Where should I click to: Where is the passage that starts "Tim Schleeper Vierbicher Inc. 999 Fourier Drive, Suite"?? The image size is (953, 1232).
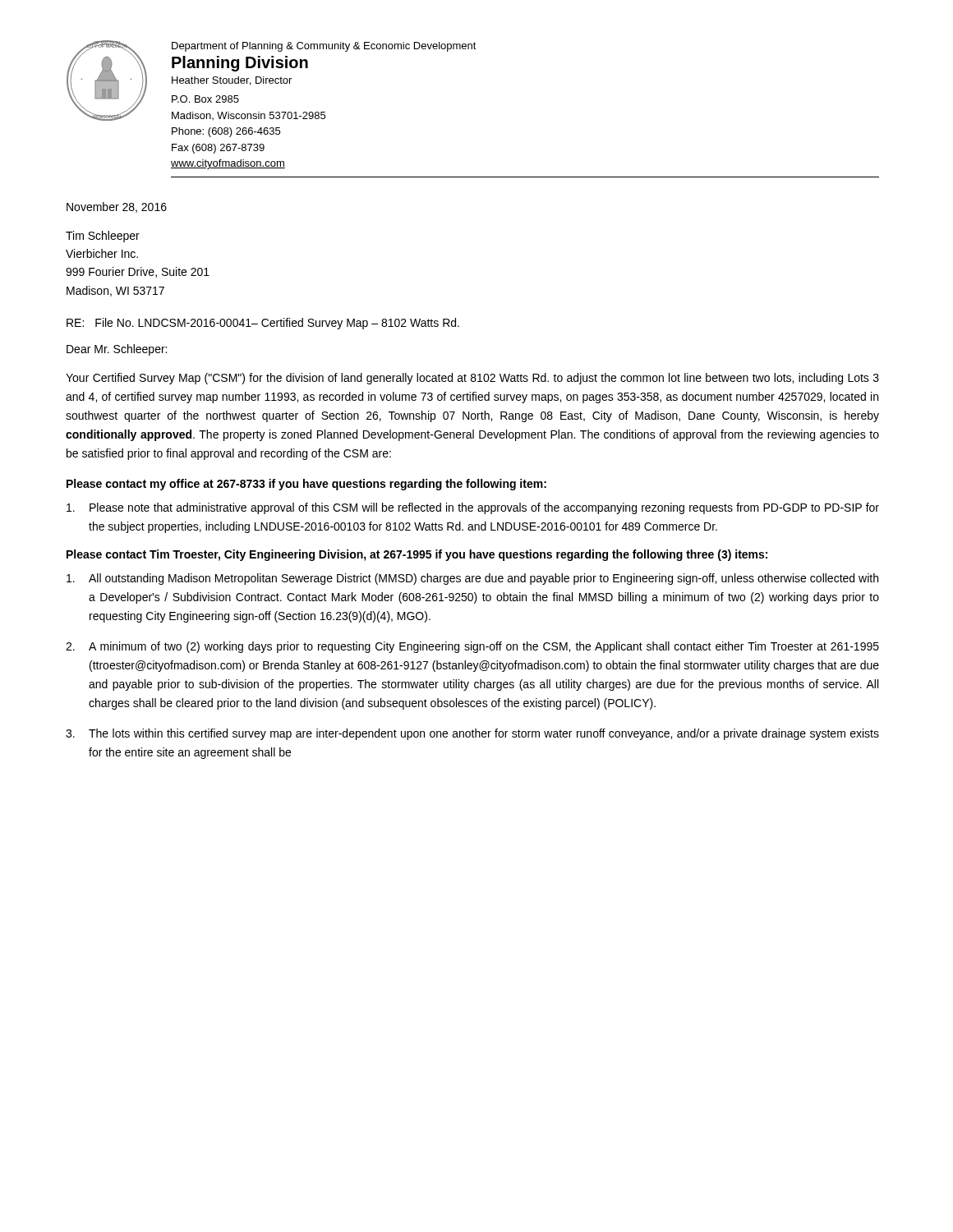tap(138, 263)
